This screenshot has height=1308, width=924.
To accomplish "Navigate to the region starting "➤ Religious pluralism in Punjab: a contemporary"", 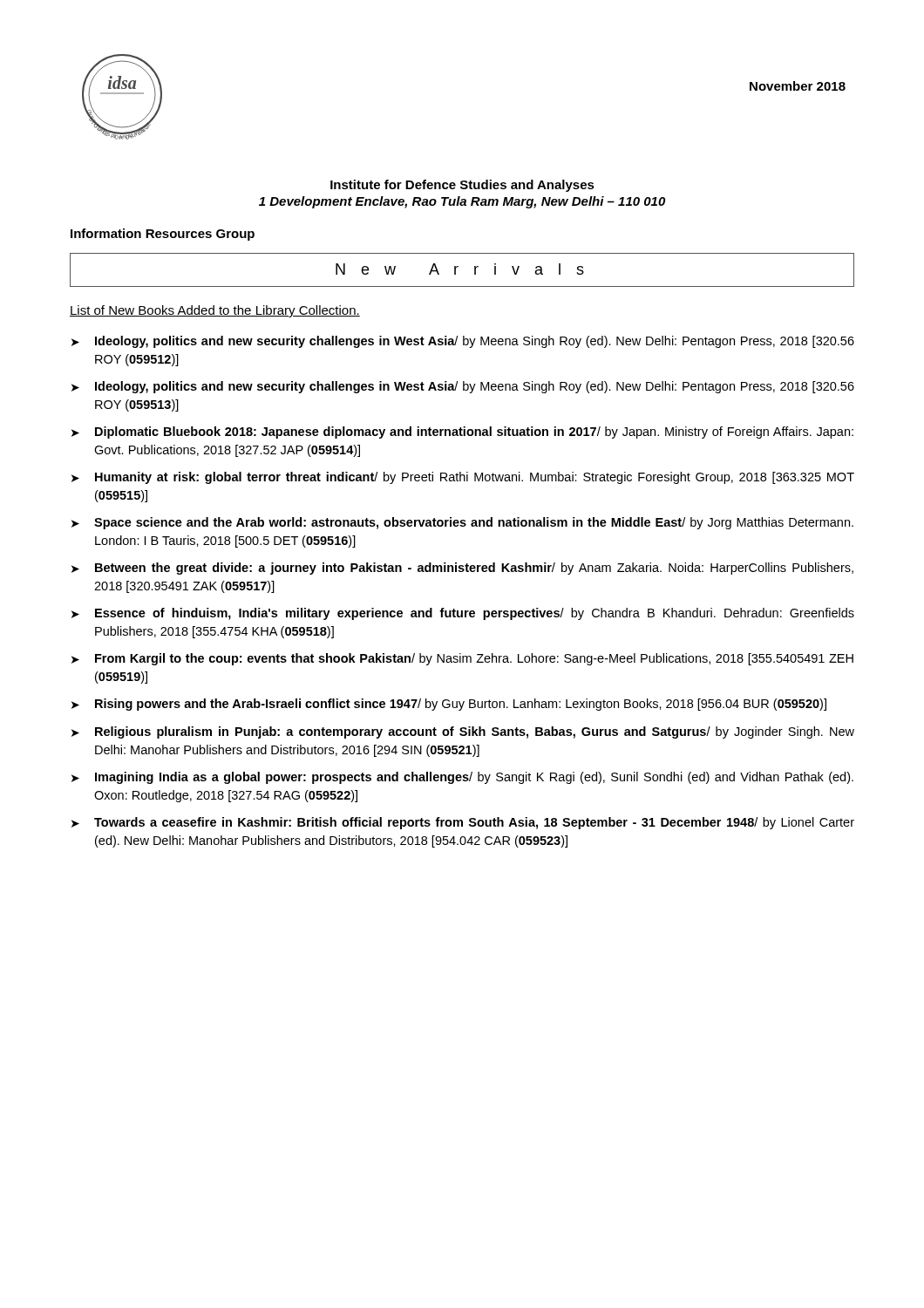I will (462, 741).
